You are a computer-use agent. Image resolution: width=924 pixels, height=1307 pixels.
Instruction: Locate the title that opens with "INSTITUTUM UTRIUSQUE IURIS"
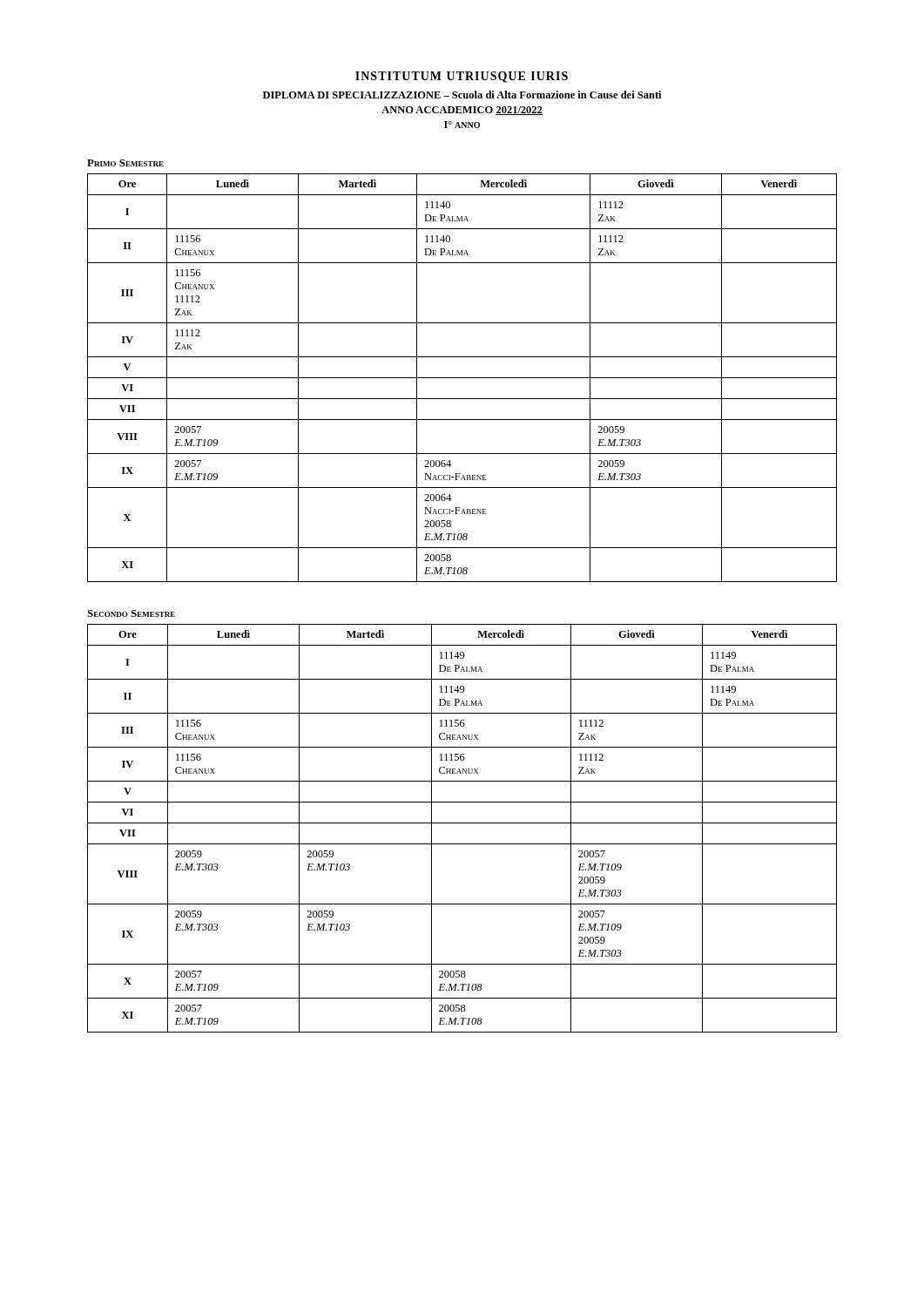(x=462, y=101)
